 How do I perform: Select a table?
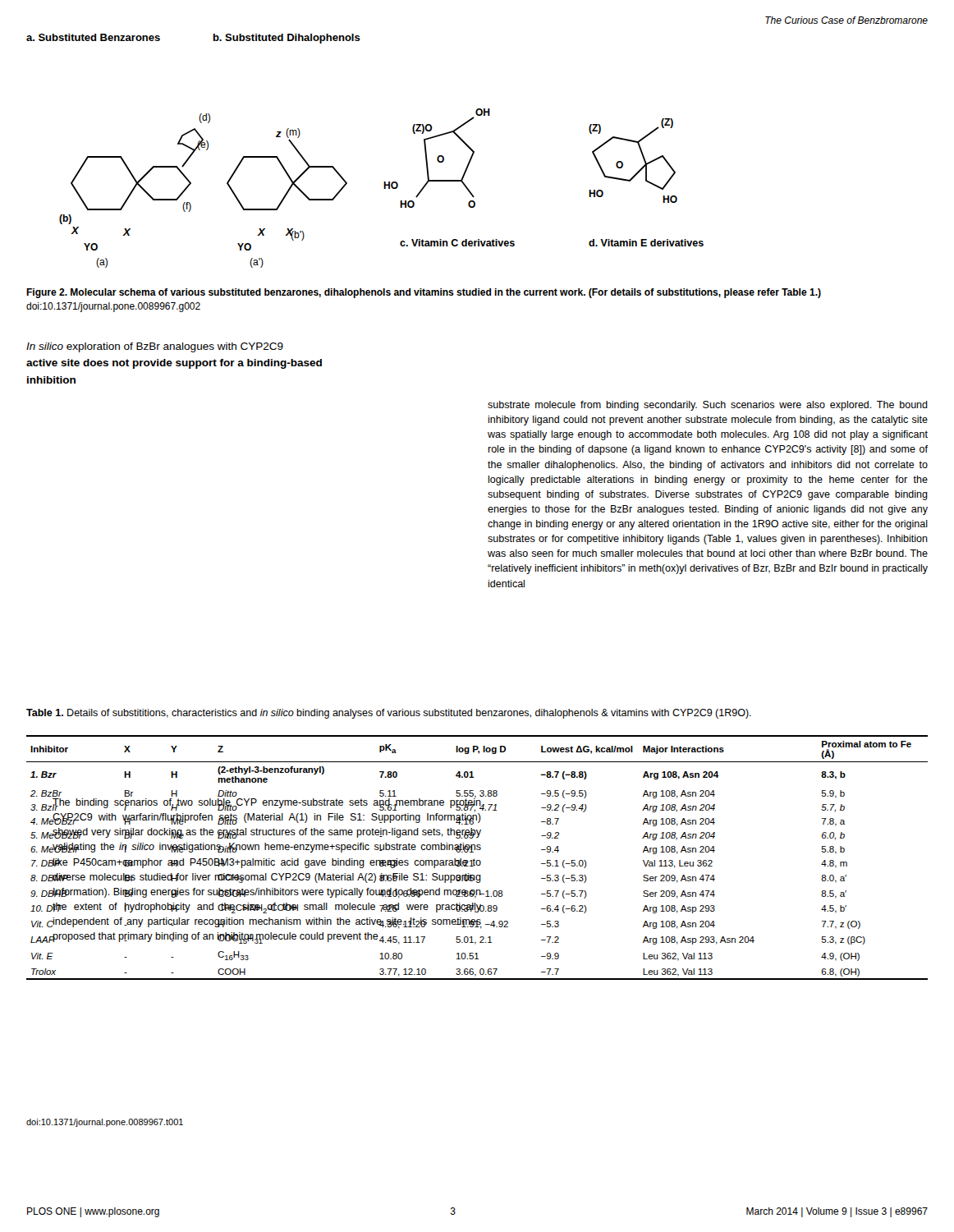coord(477,858)
